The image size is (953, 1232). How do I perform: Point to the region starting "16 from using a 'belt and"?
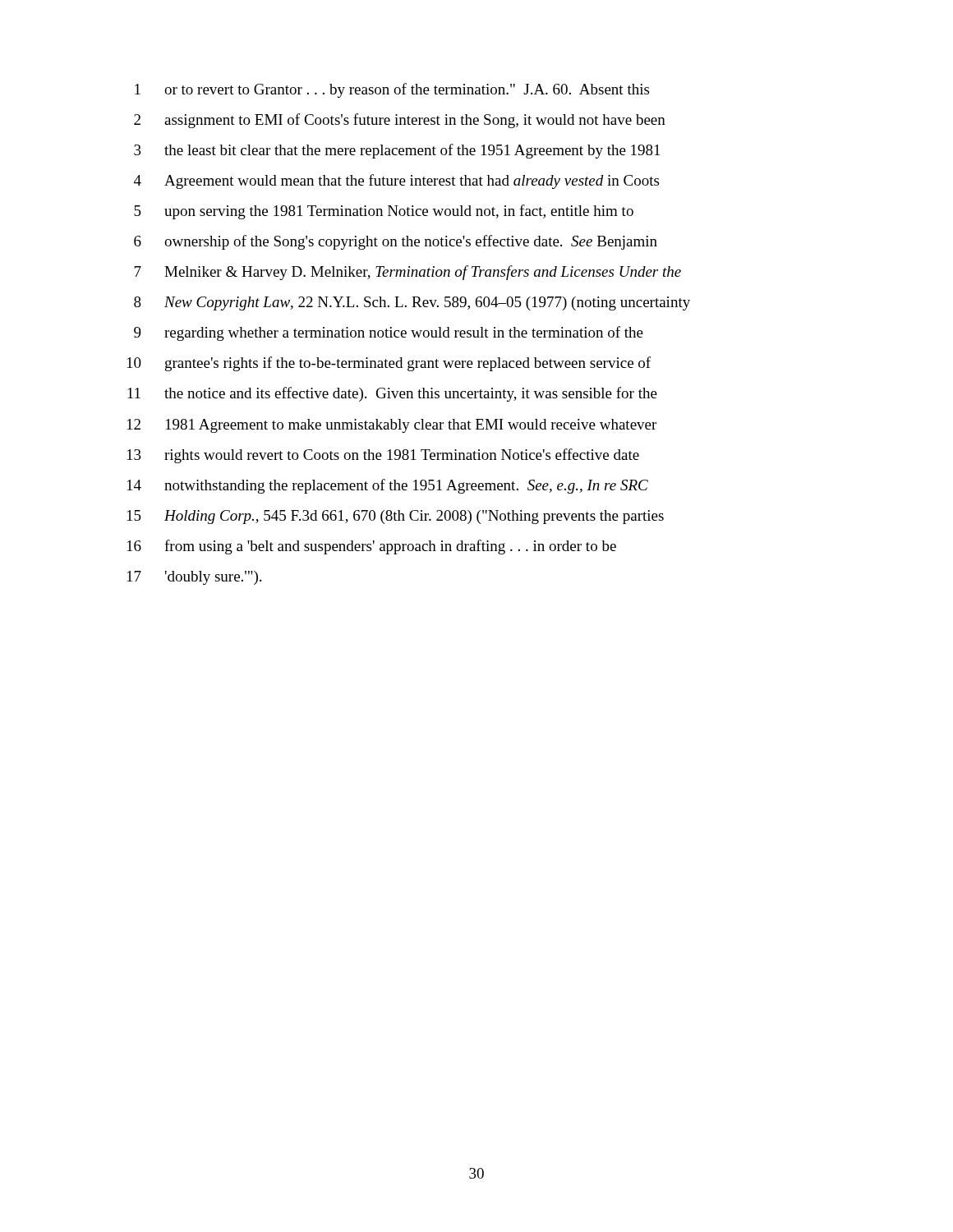click(x=485, y=546)
